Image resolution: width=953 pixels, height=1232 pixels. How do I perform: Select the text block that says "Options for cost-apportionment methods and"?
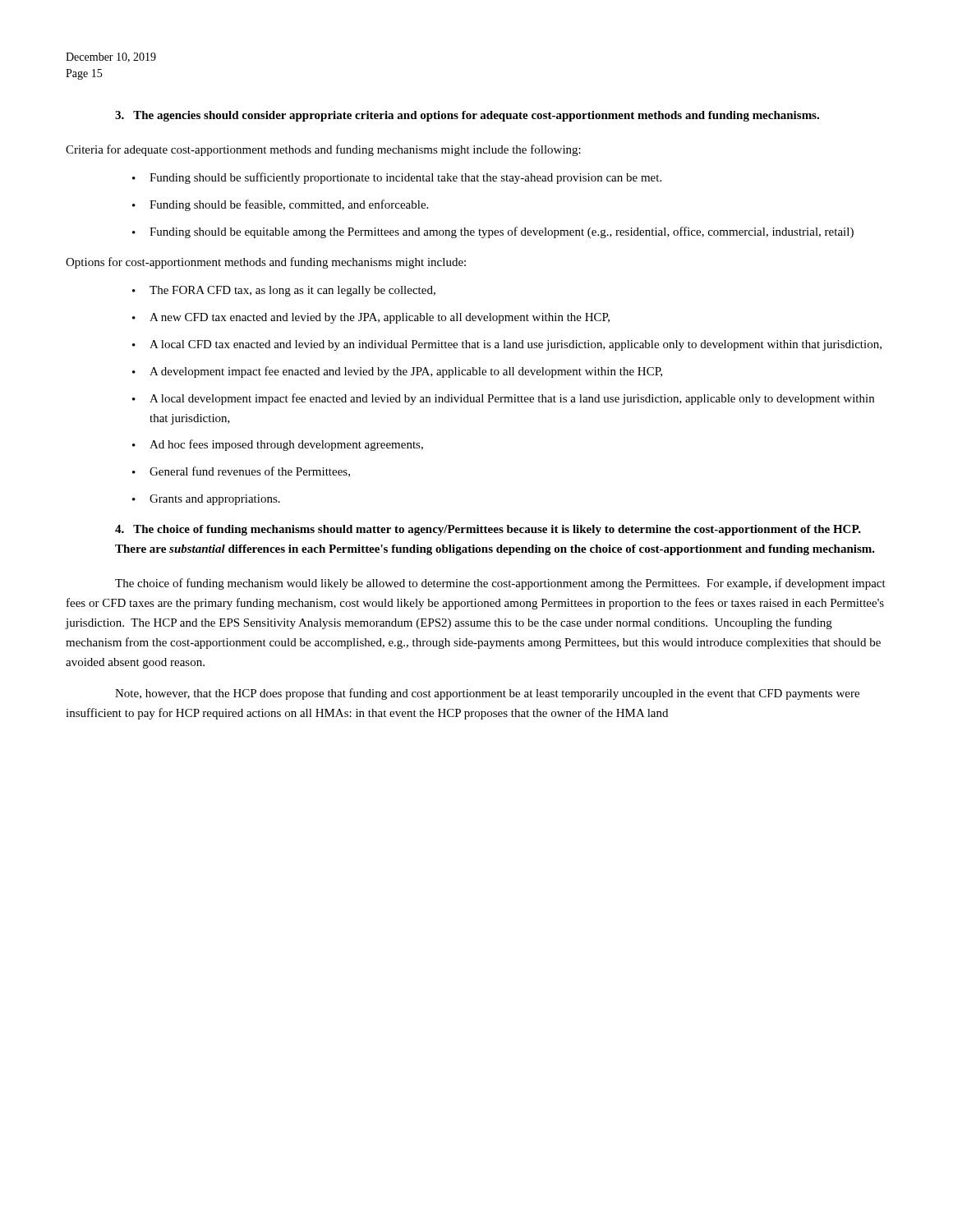[x=266, y=262]
